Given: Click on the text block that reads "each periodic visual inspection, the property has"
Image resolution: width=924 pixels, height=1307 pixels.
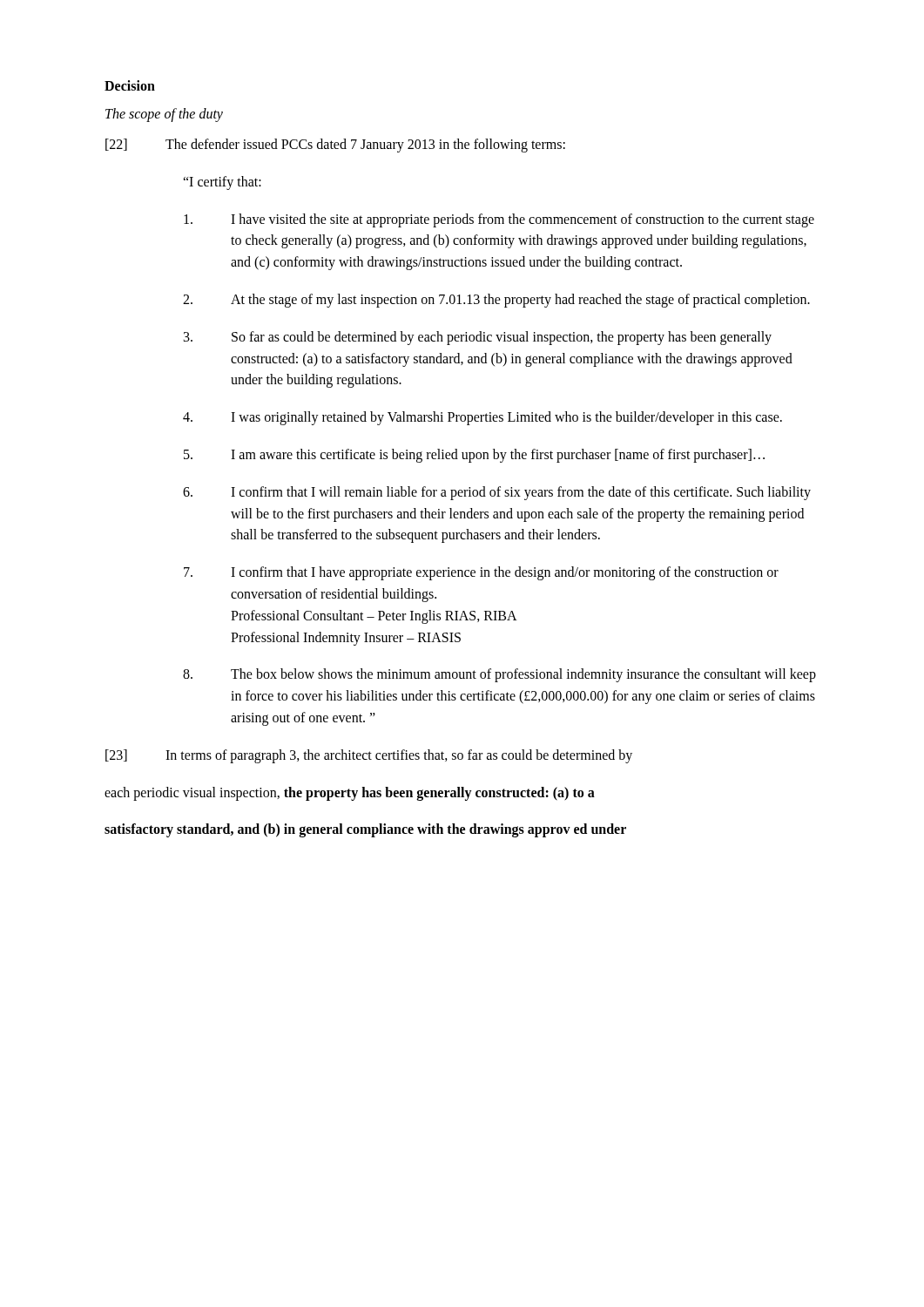Looking at the screenshot, I should (350, 792).
